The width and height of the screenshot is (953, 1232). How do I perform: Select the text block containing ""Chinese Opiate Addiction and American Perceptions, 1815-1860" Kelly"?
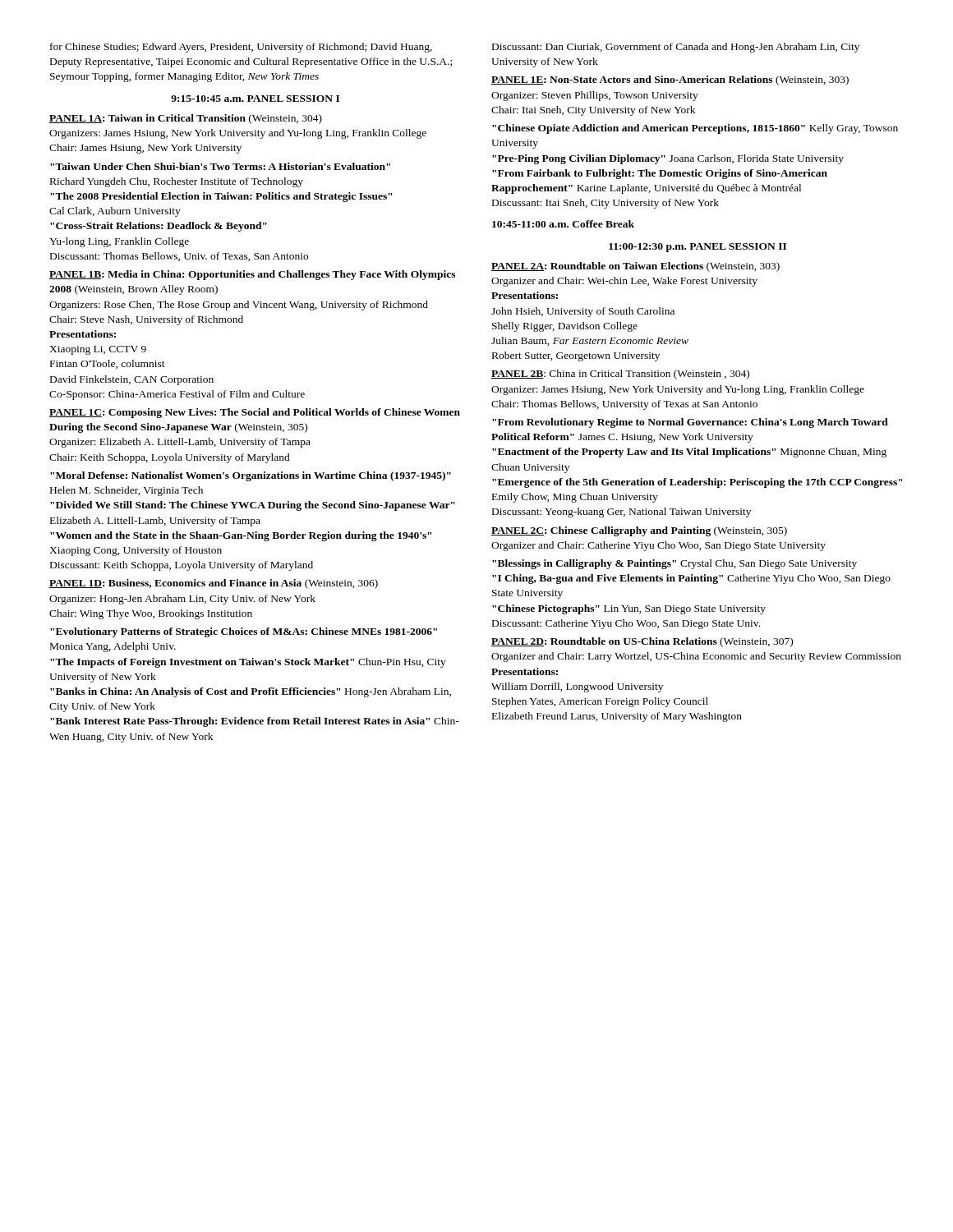(695, 165)
